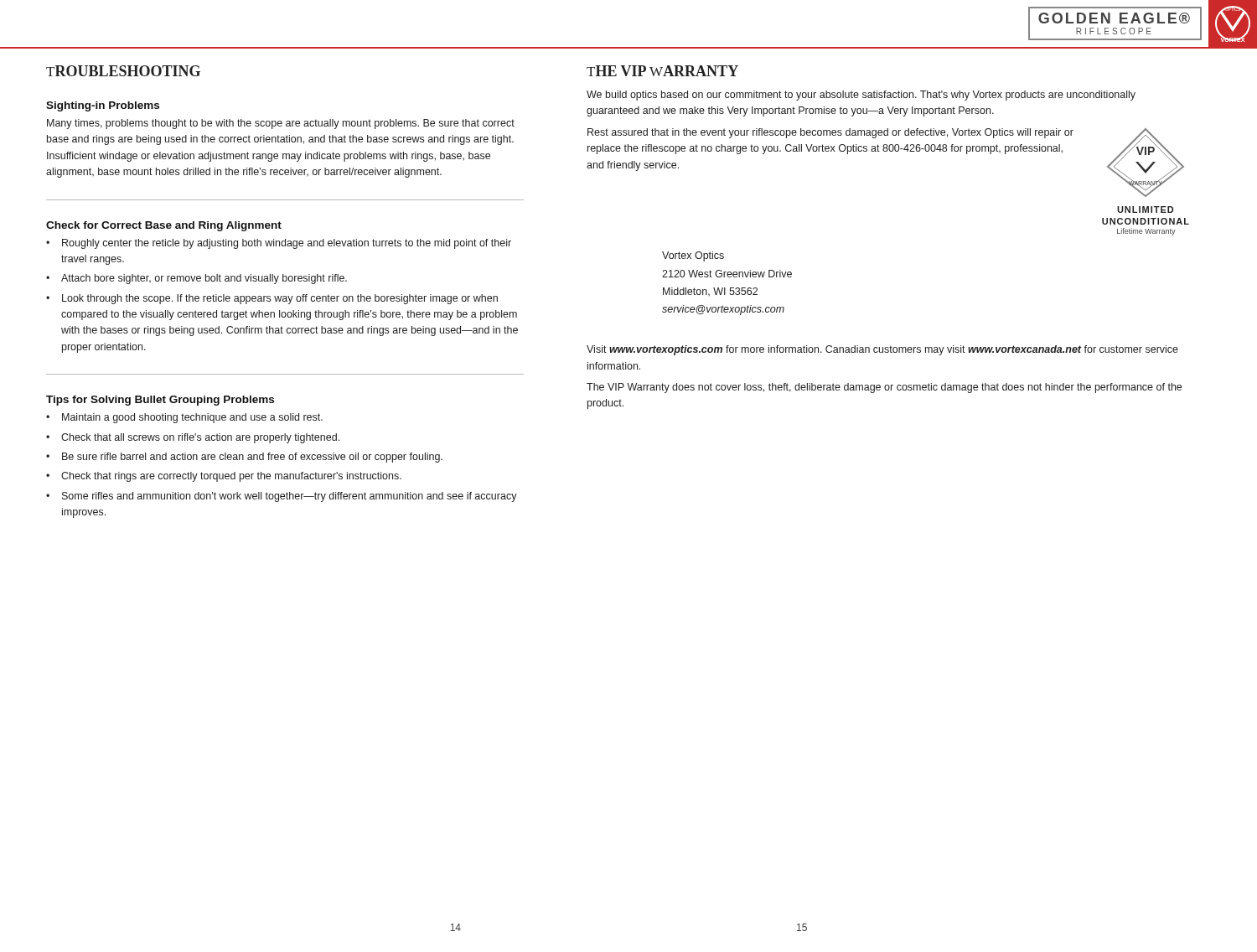
Task: Navigate to the passage starting "The VIP Warranty does not"
Action: 888,396
